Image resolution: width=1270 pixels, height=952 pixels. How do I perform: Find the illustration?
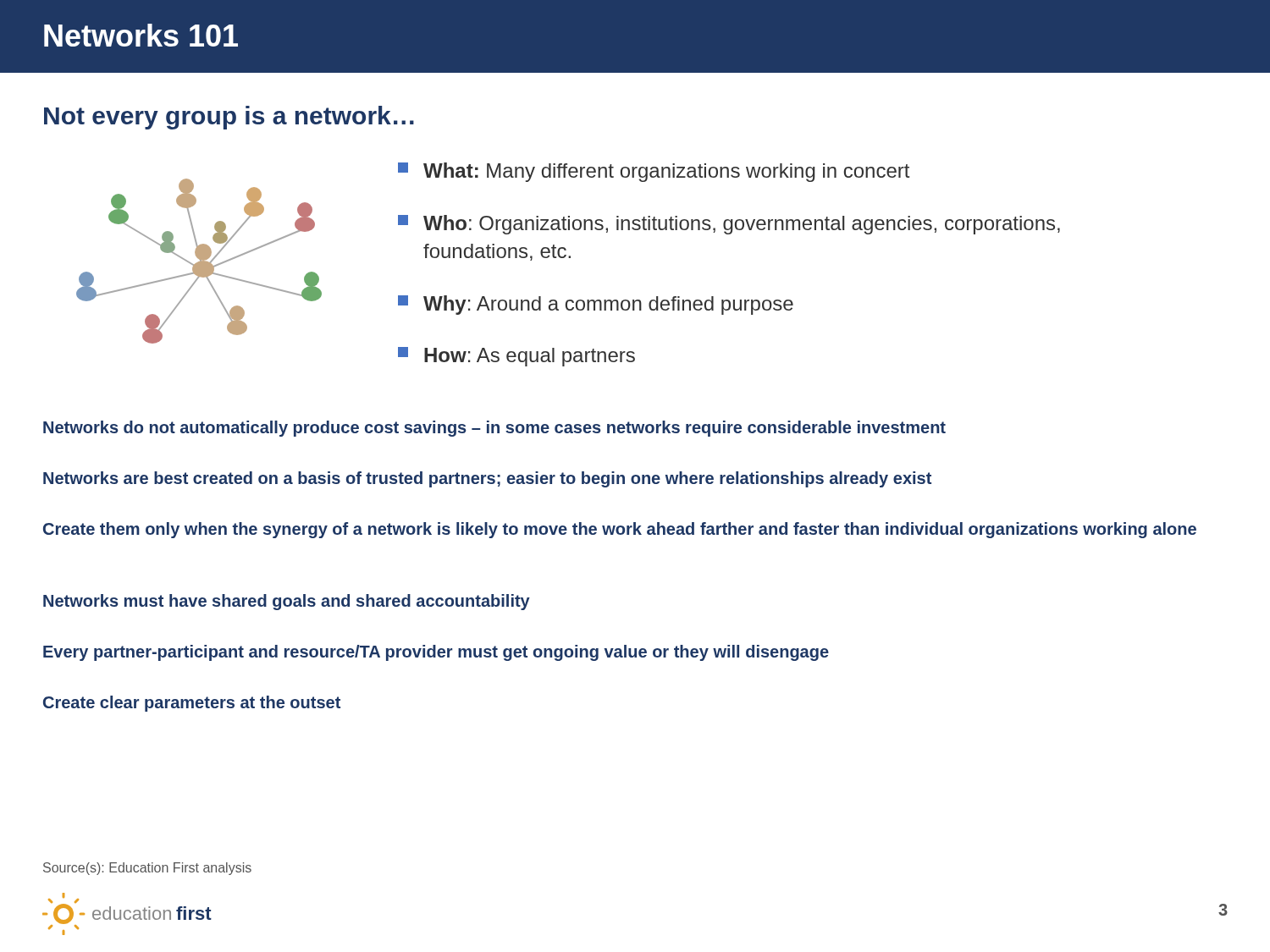[203, 271]
